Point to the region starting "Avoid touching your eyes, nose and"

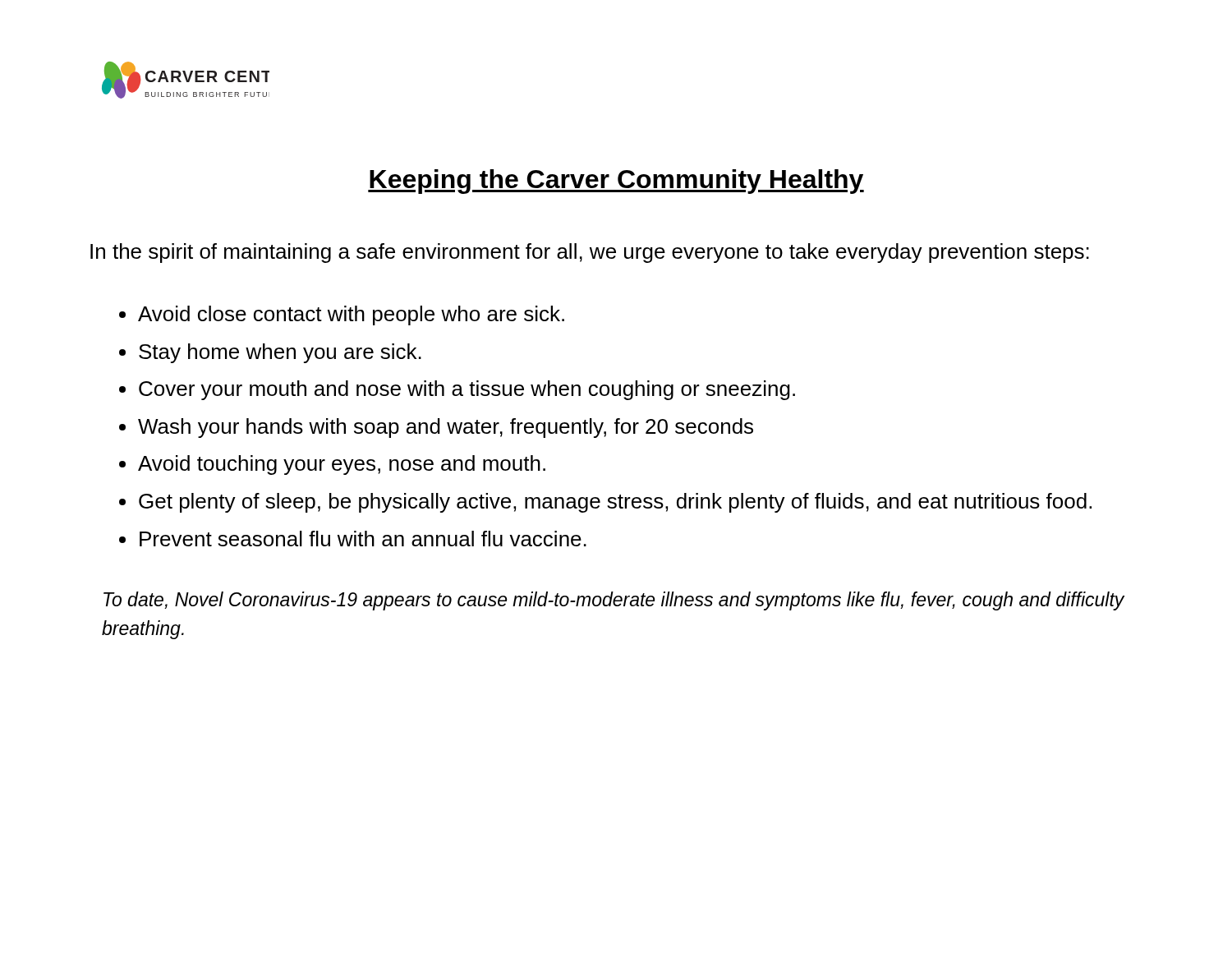[343, 464]
